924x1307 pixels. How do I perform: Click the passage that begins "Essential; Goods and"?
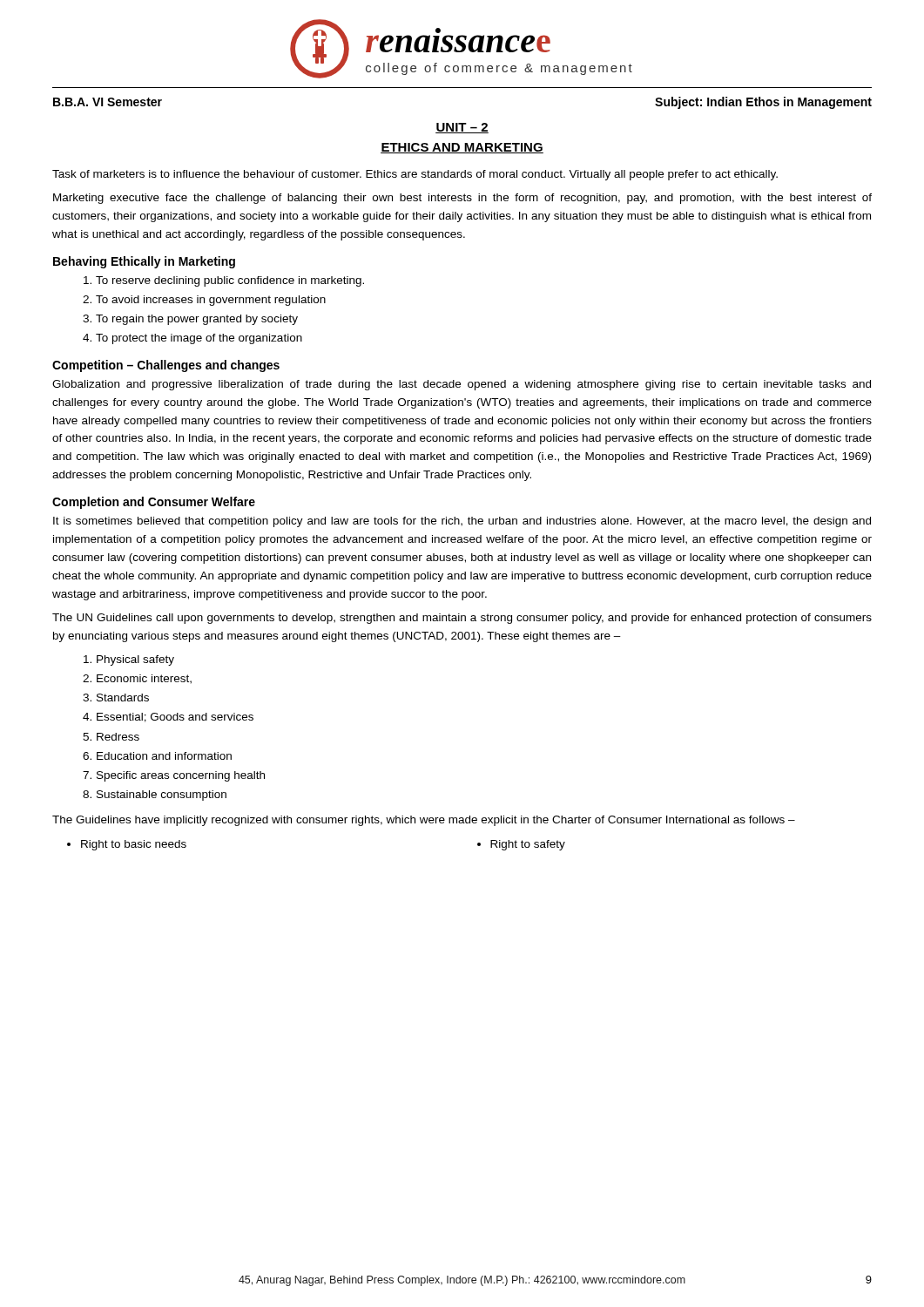pos(175,717)
